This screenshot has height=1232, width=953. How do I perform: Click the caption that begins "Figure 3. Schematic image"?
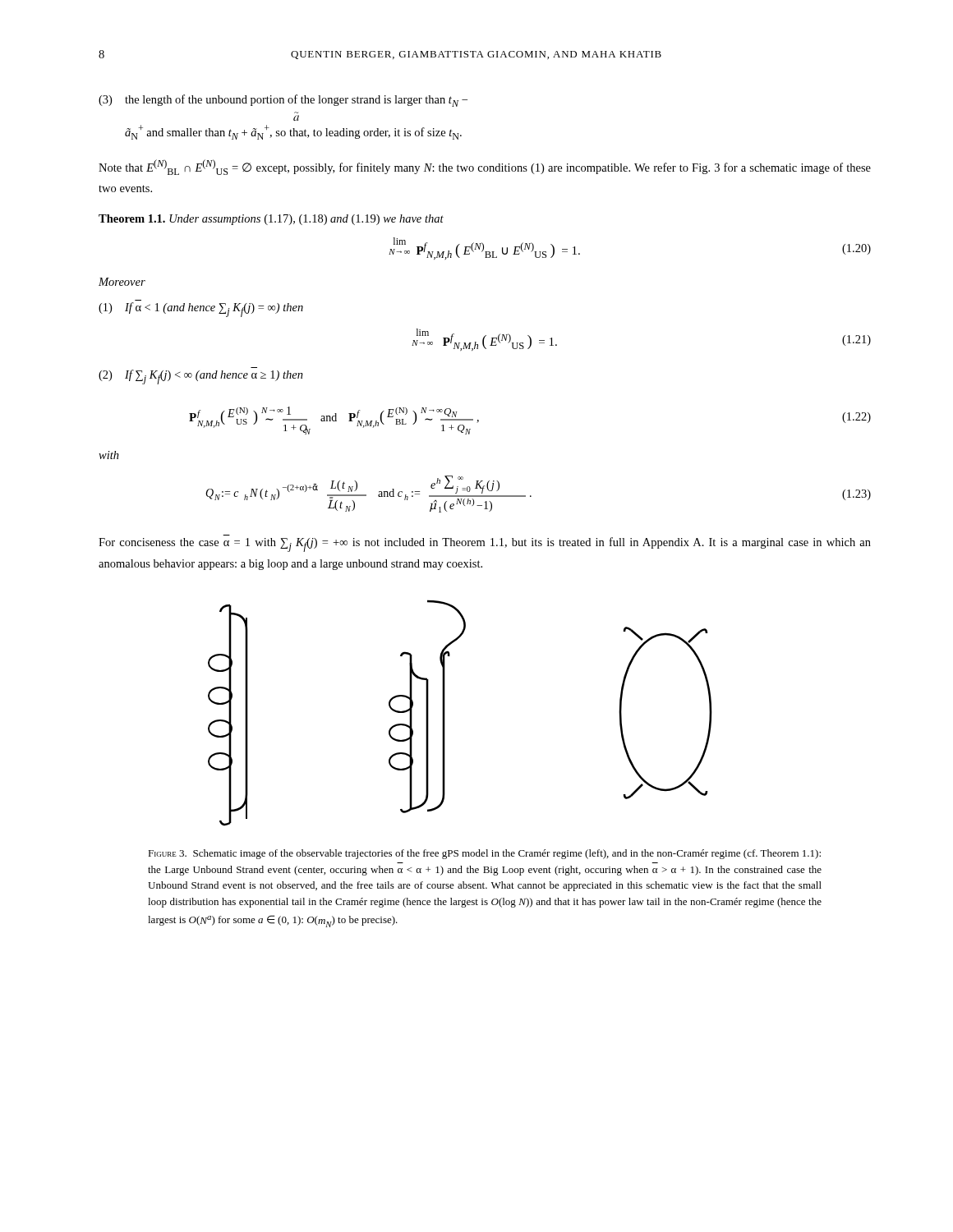tap(485, 888)
